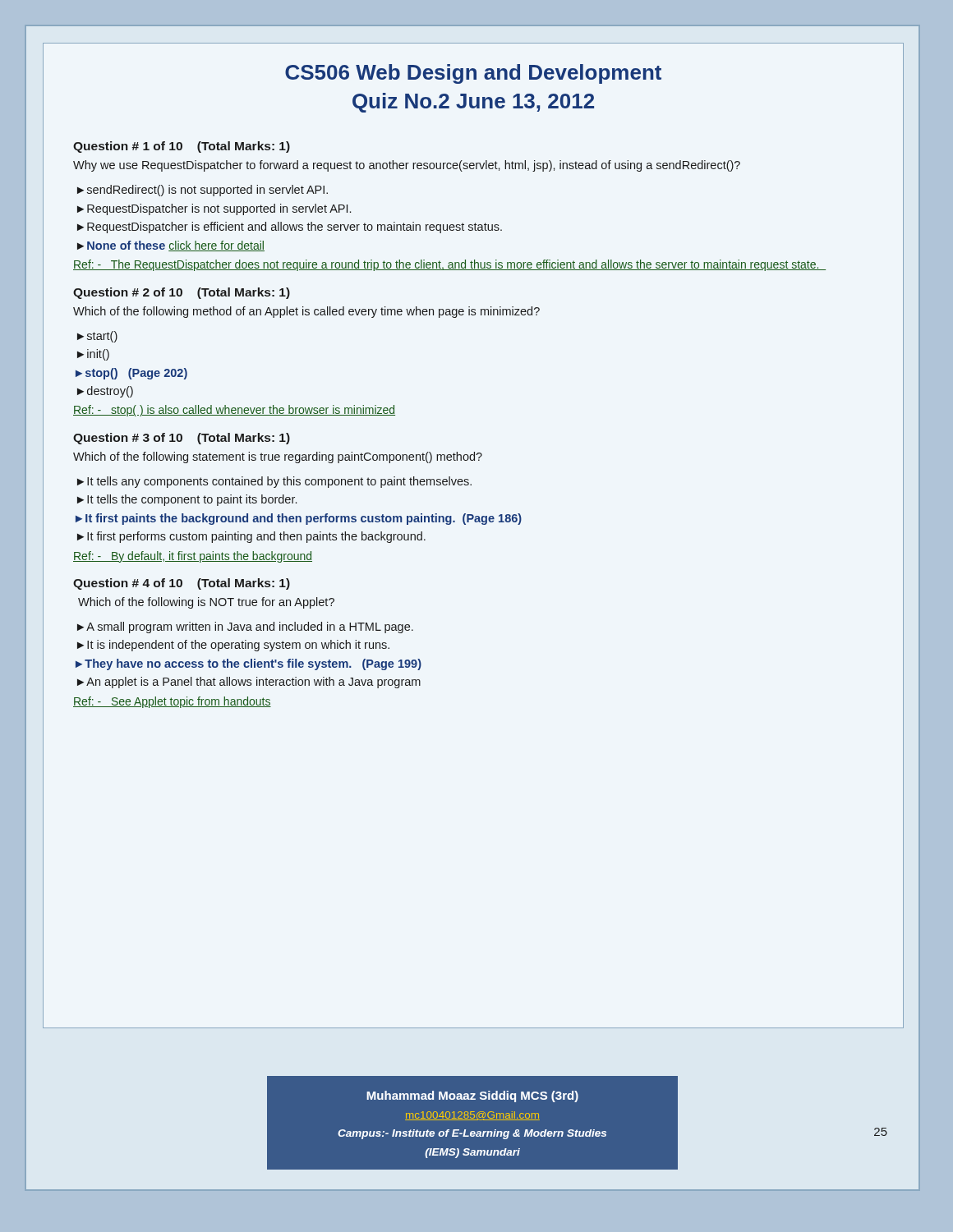Click on the text block that reads "Which of the following method"
The height and width of the screenshot is (1232, 953).
pos(307,311)
